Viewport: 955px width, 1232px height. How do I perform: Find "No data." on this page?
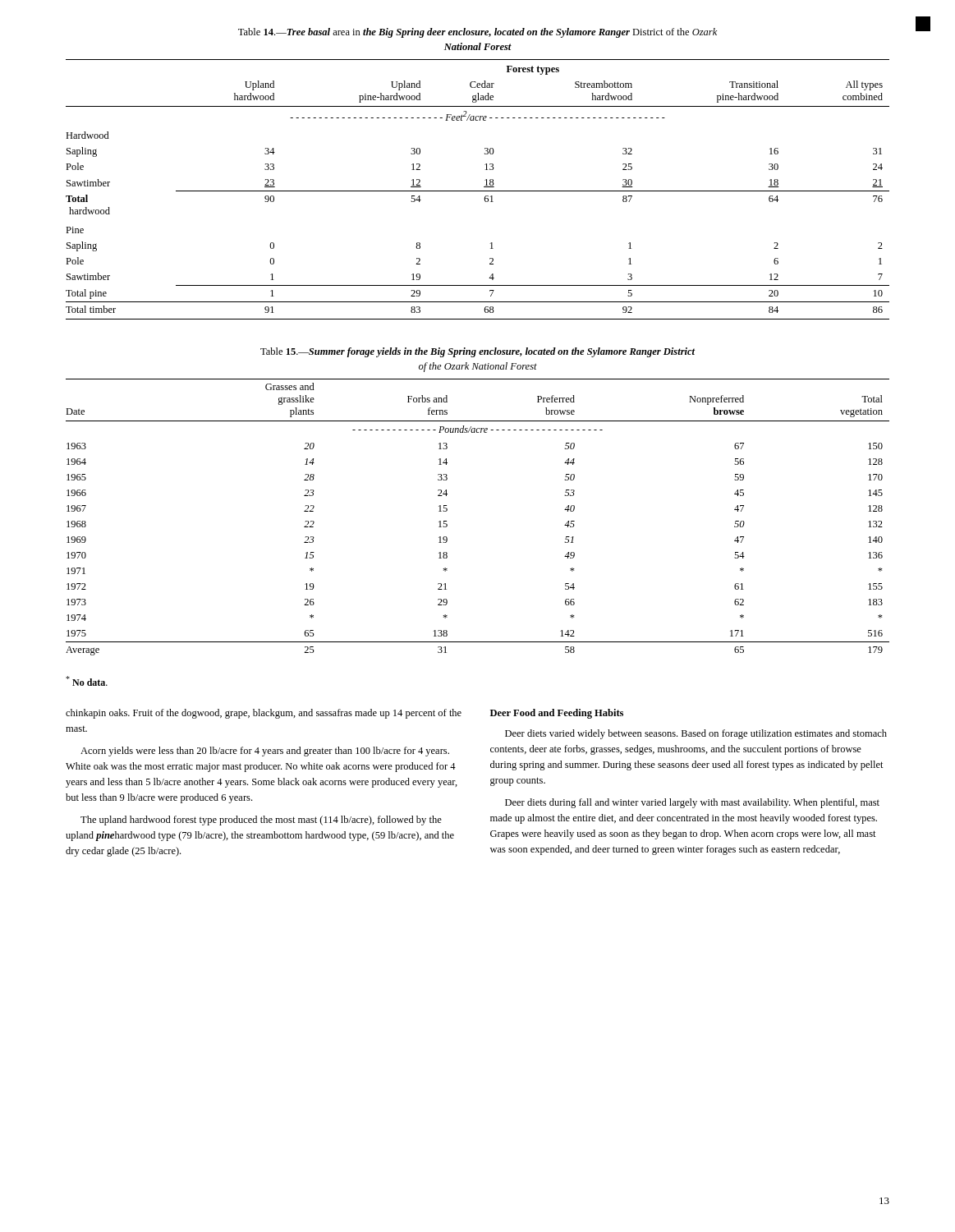87,681
